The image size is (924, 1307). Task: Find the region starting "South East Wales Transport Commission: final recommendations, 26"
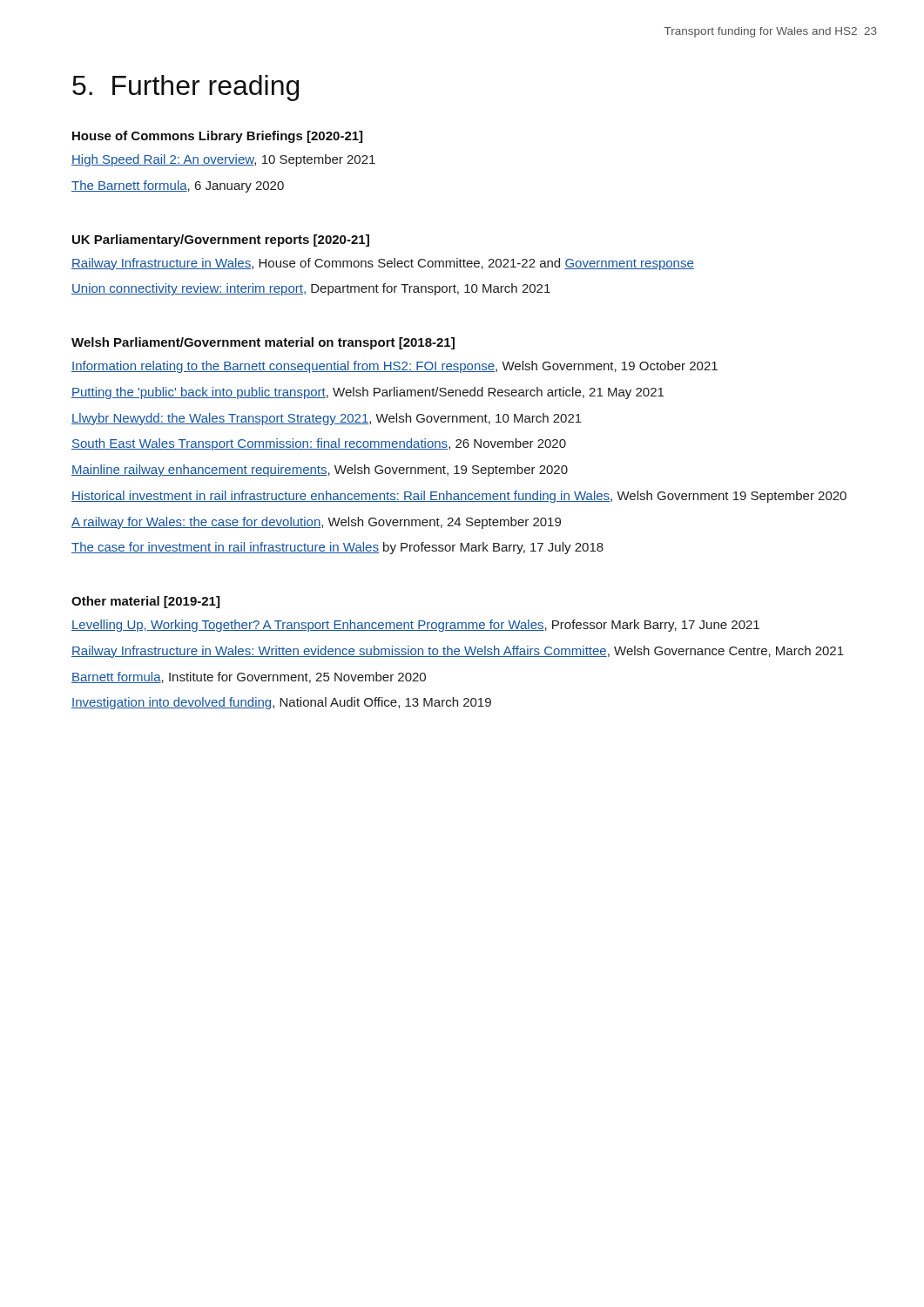tap(319, 443)
